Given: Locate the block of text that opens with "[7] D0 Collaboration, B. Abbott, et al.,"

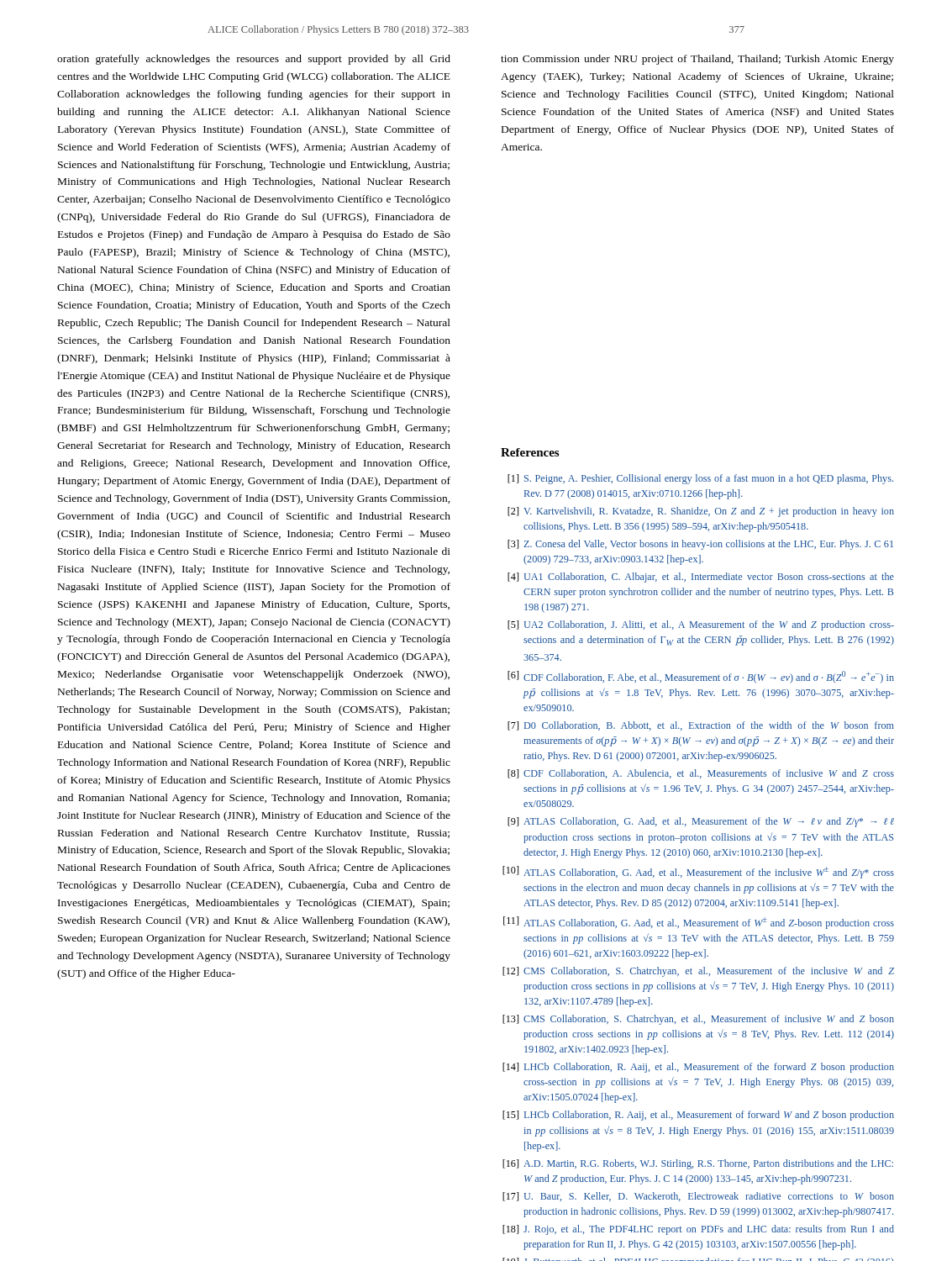Looking at the screenshot, I should click(x=697, y=741).
